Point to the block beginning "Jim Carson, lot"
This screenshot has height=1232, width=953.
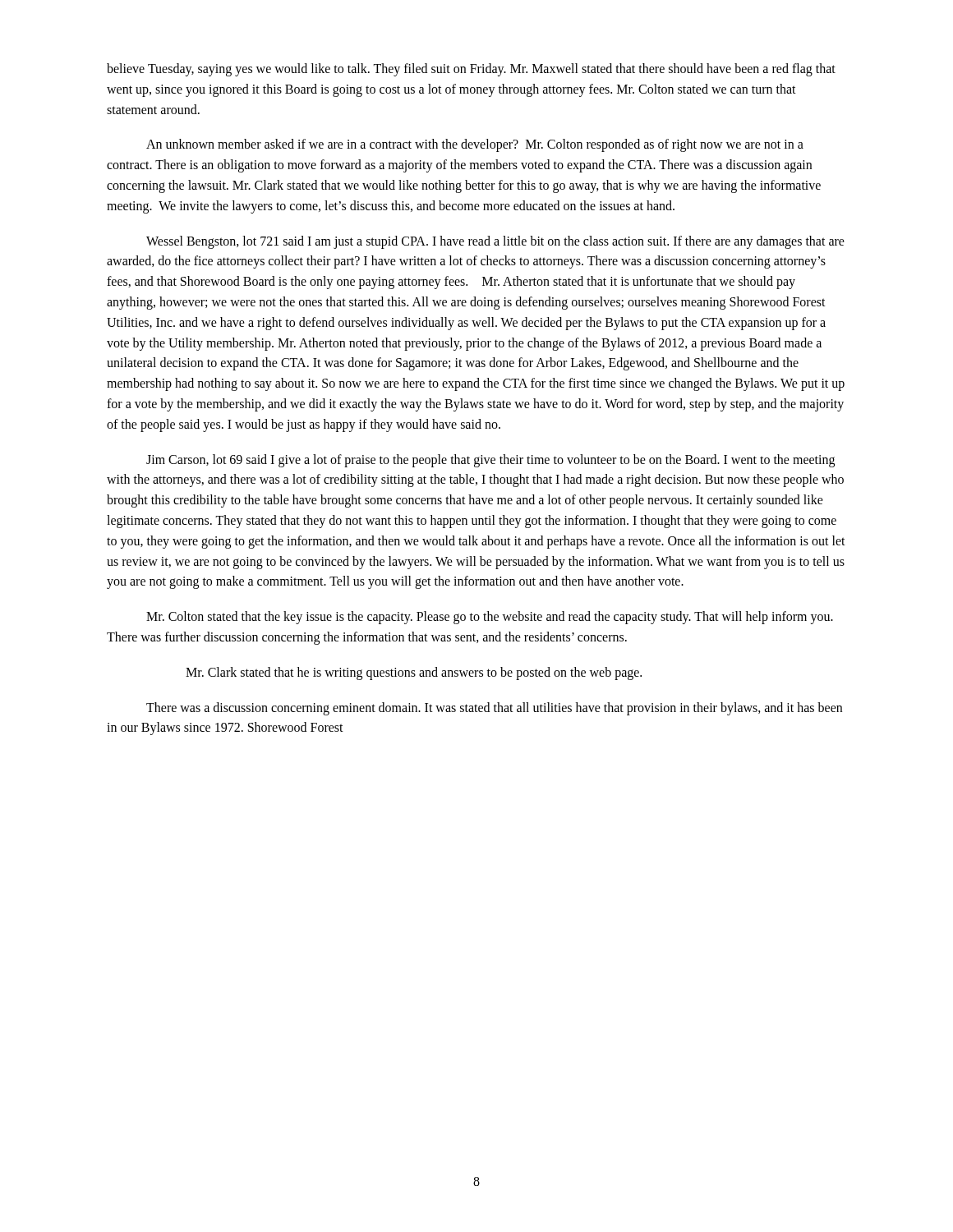[476, 520]
